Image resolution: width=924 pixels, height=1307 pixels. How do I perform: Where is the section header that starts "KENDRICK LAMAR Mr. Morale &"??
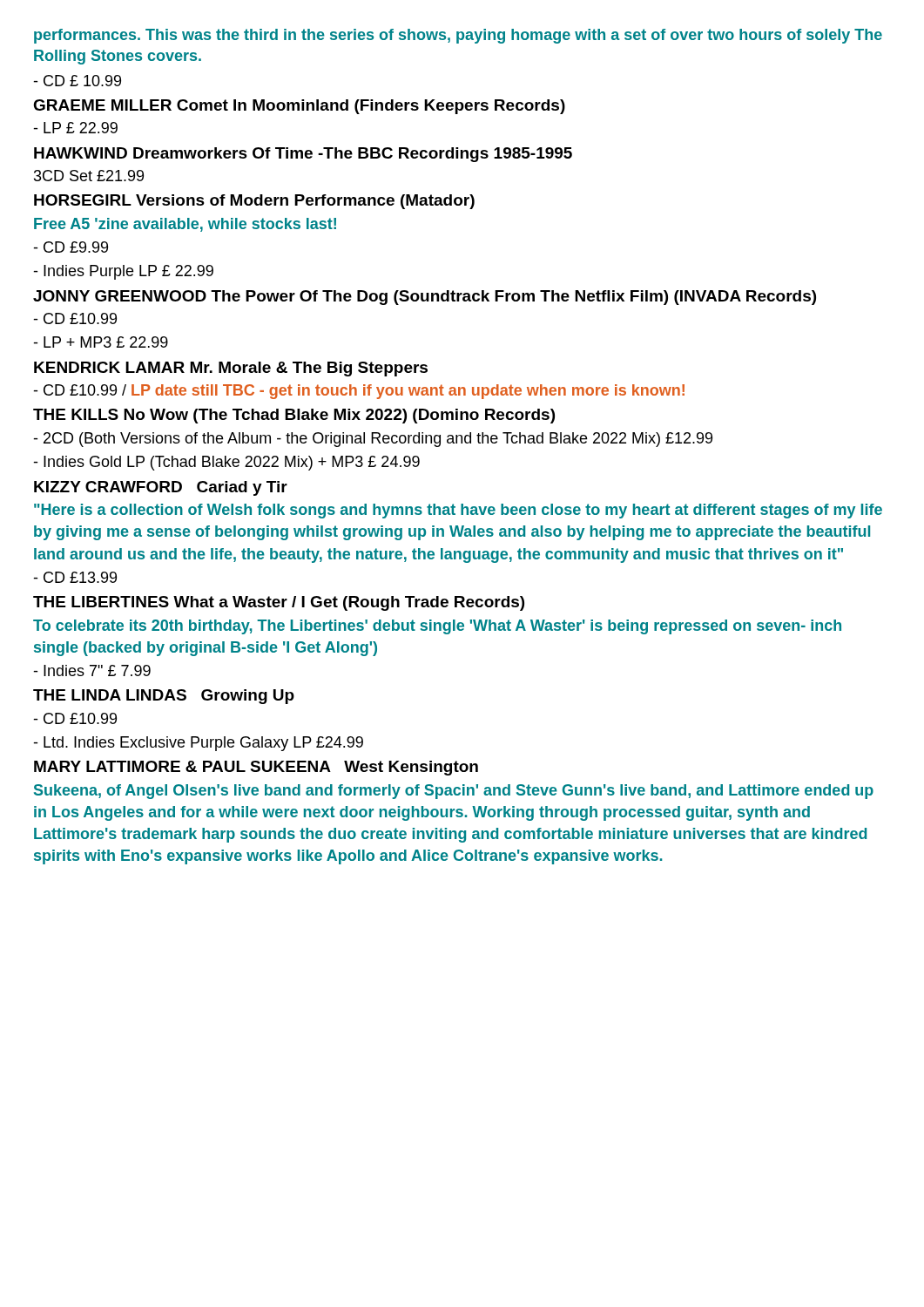231,367
